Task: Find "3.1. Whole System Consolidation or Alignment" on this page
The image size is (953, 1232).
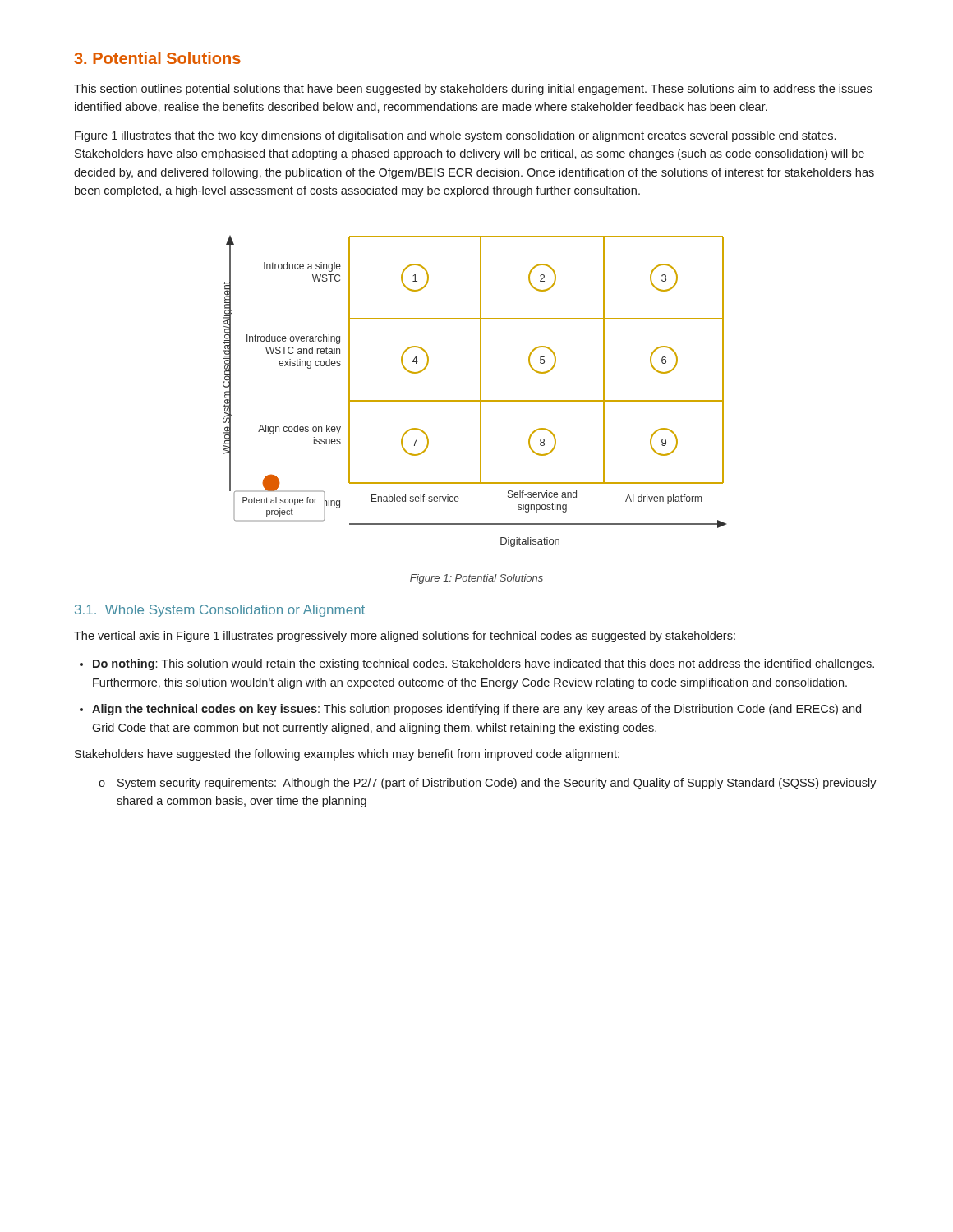Action: coord(220,610)
